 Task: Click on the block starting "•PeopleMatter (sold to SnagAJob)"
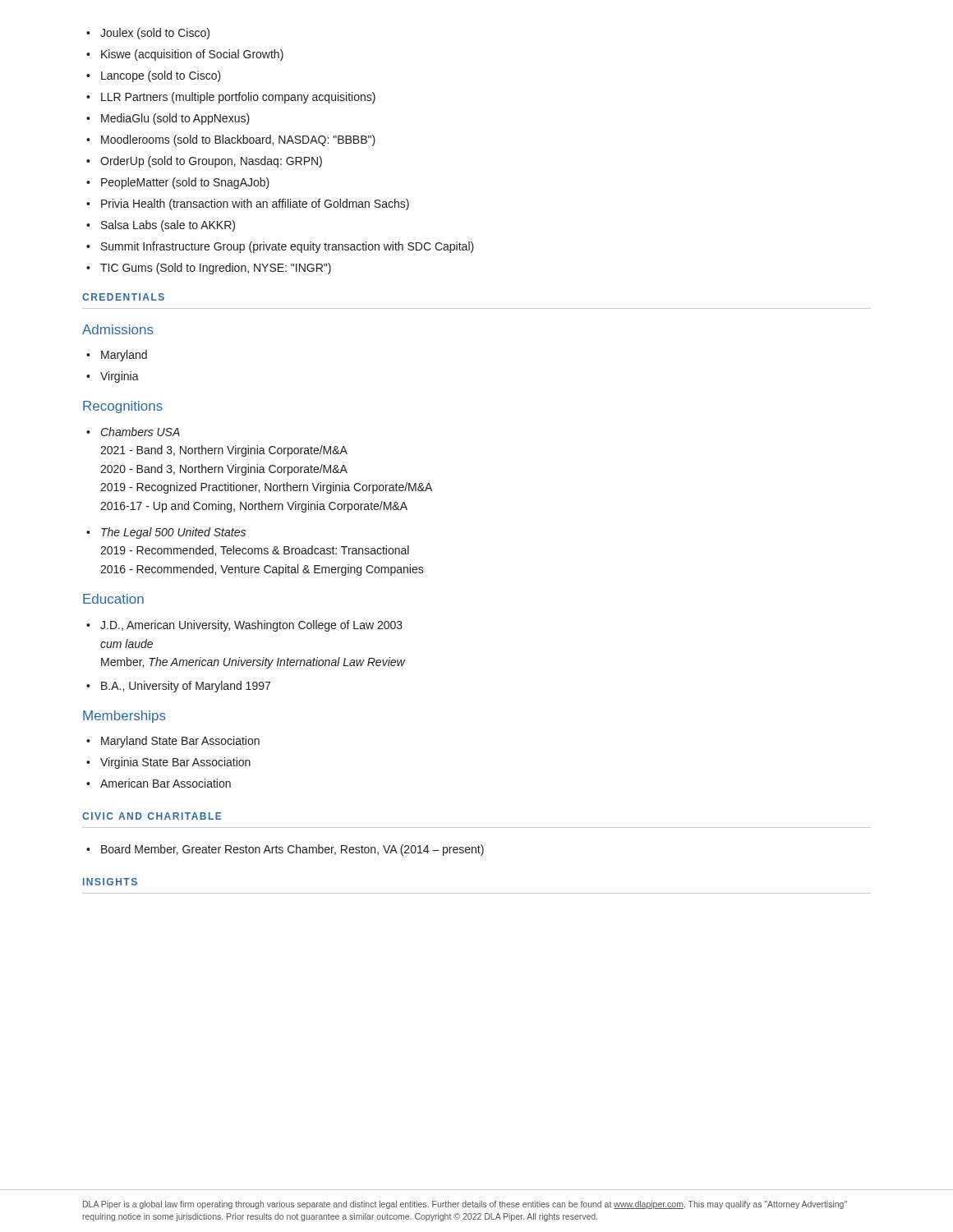coord(178,183)
